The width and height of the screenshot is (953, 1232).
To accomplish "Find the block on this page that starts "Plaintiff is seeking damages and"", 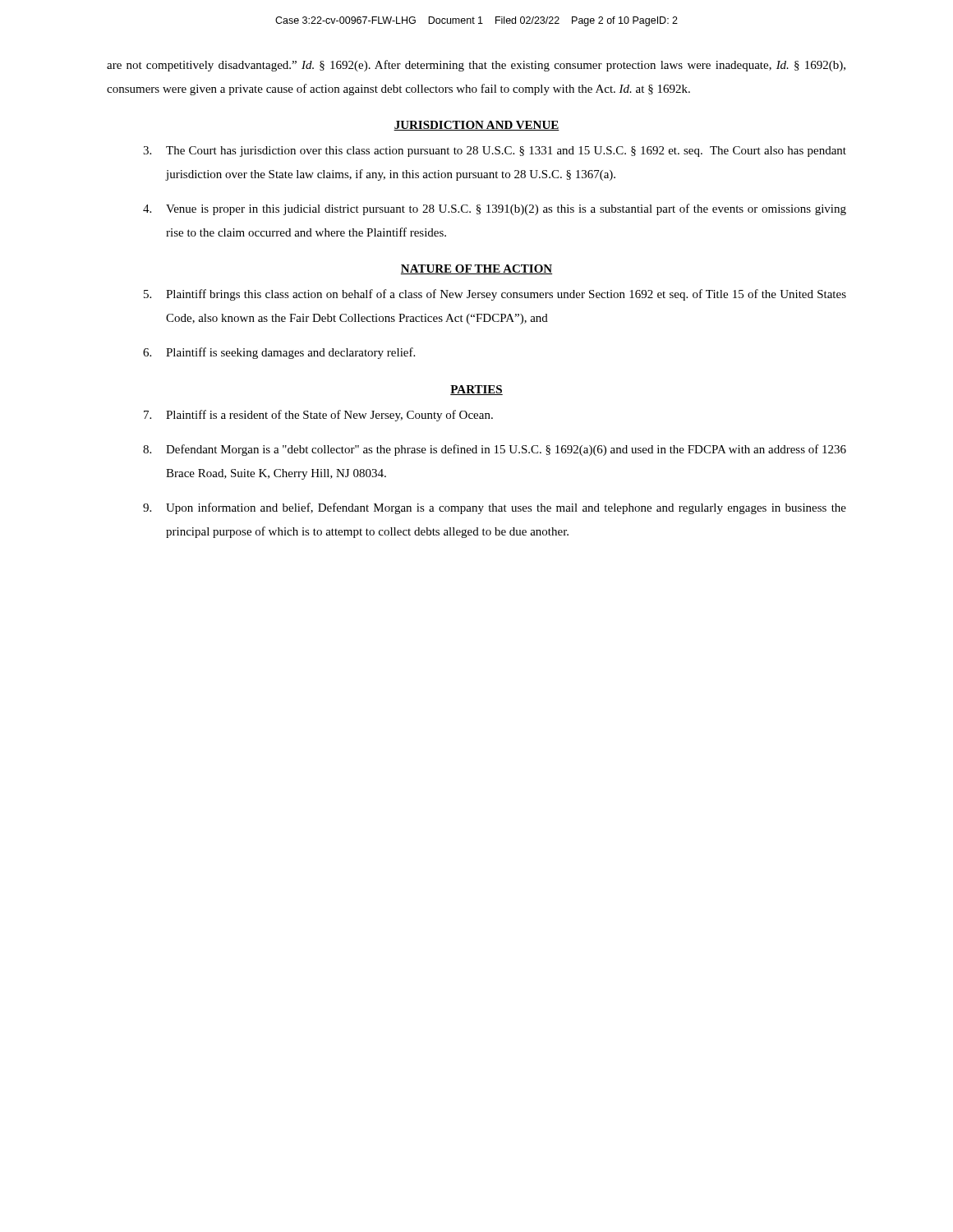I will coord(279,353).
